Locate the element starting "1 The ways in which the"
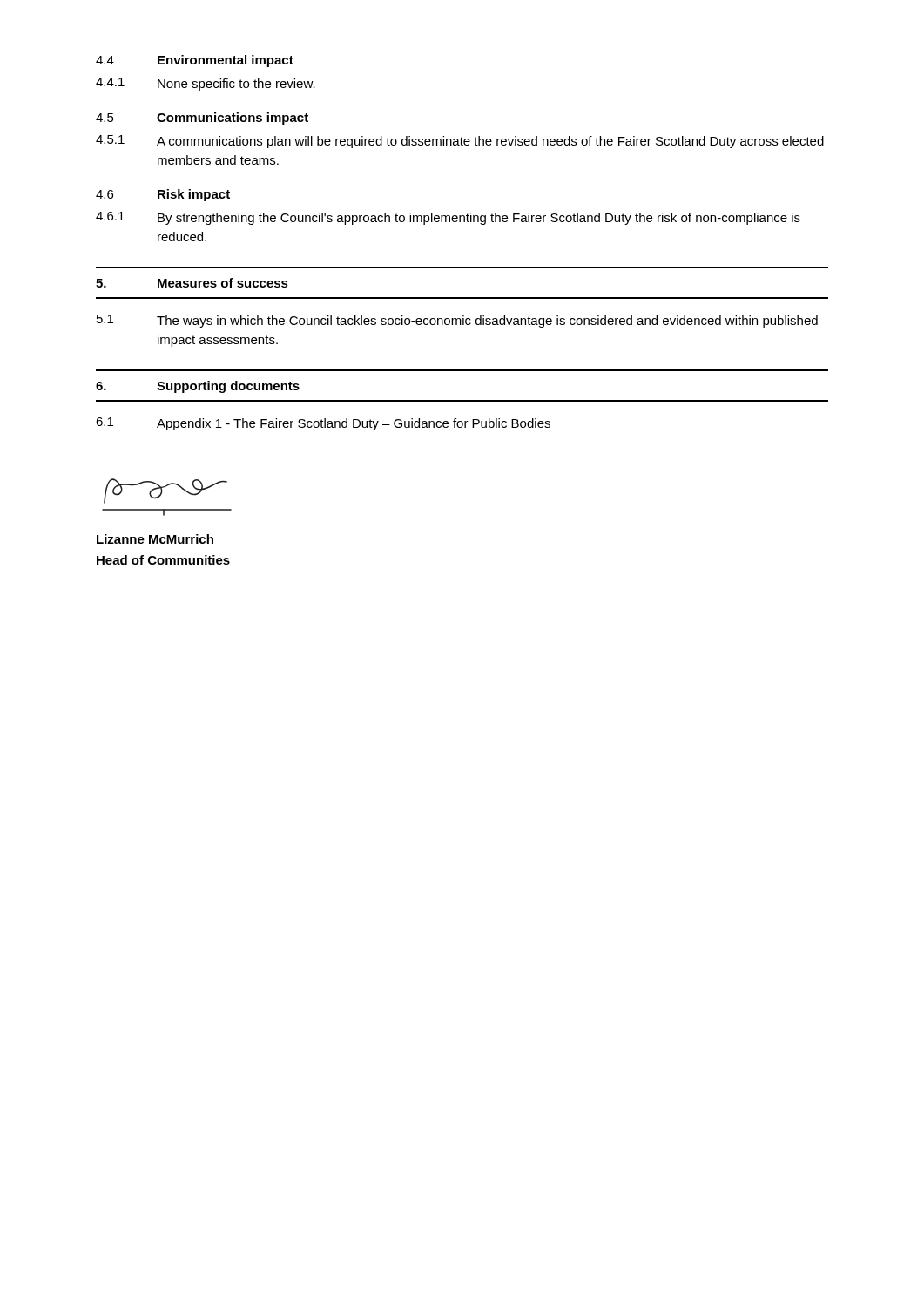 click(x=462, y=330)
